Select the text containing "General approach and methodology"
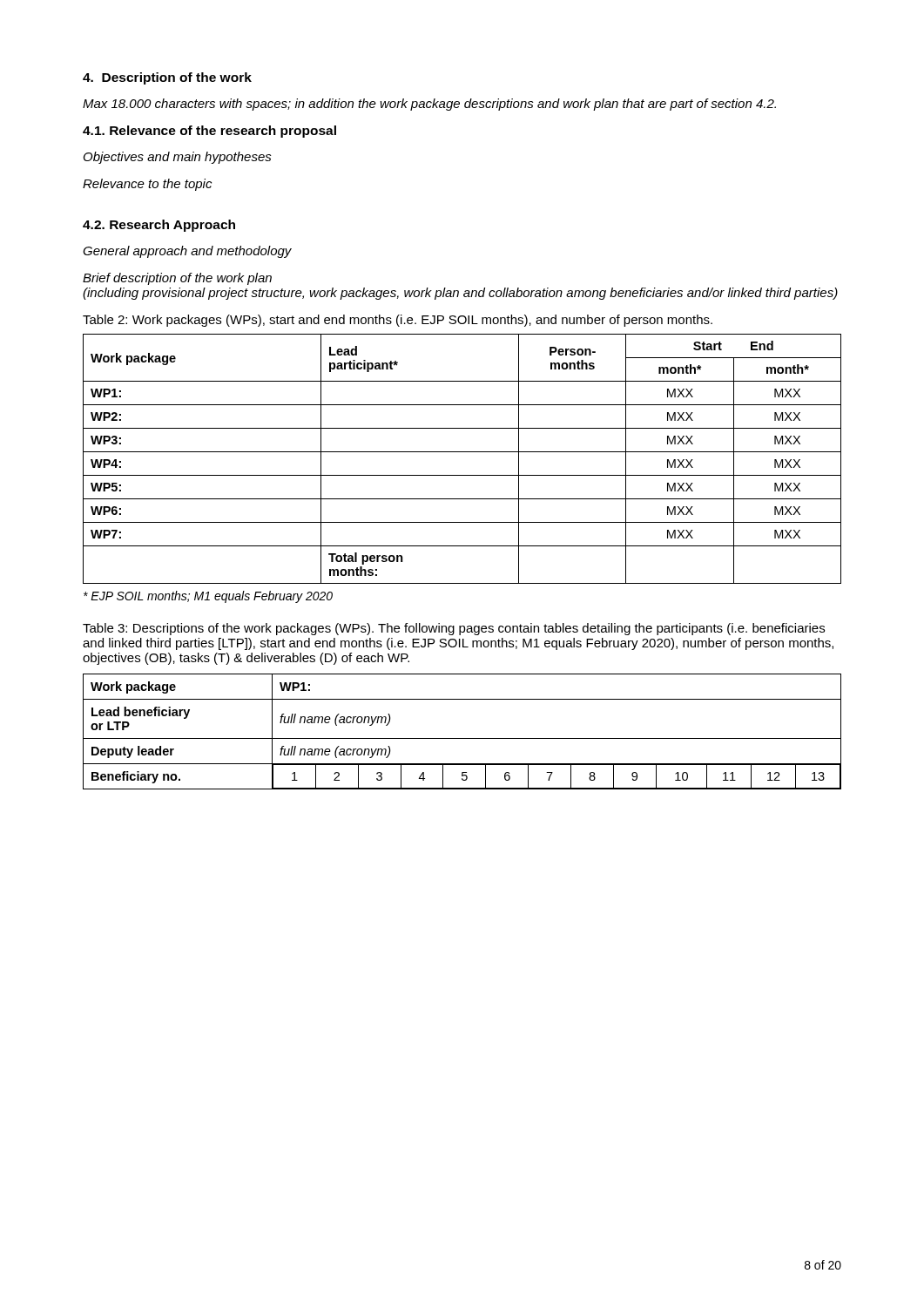The height and width of the screenshot is (1307, 924). tap(187, 250)
